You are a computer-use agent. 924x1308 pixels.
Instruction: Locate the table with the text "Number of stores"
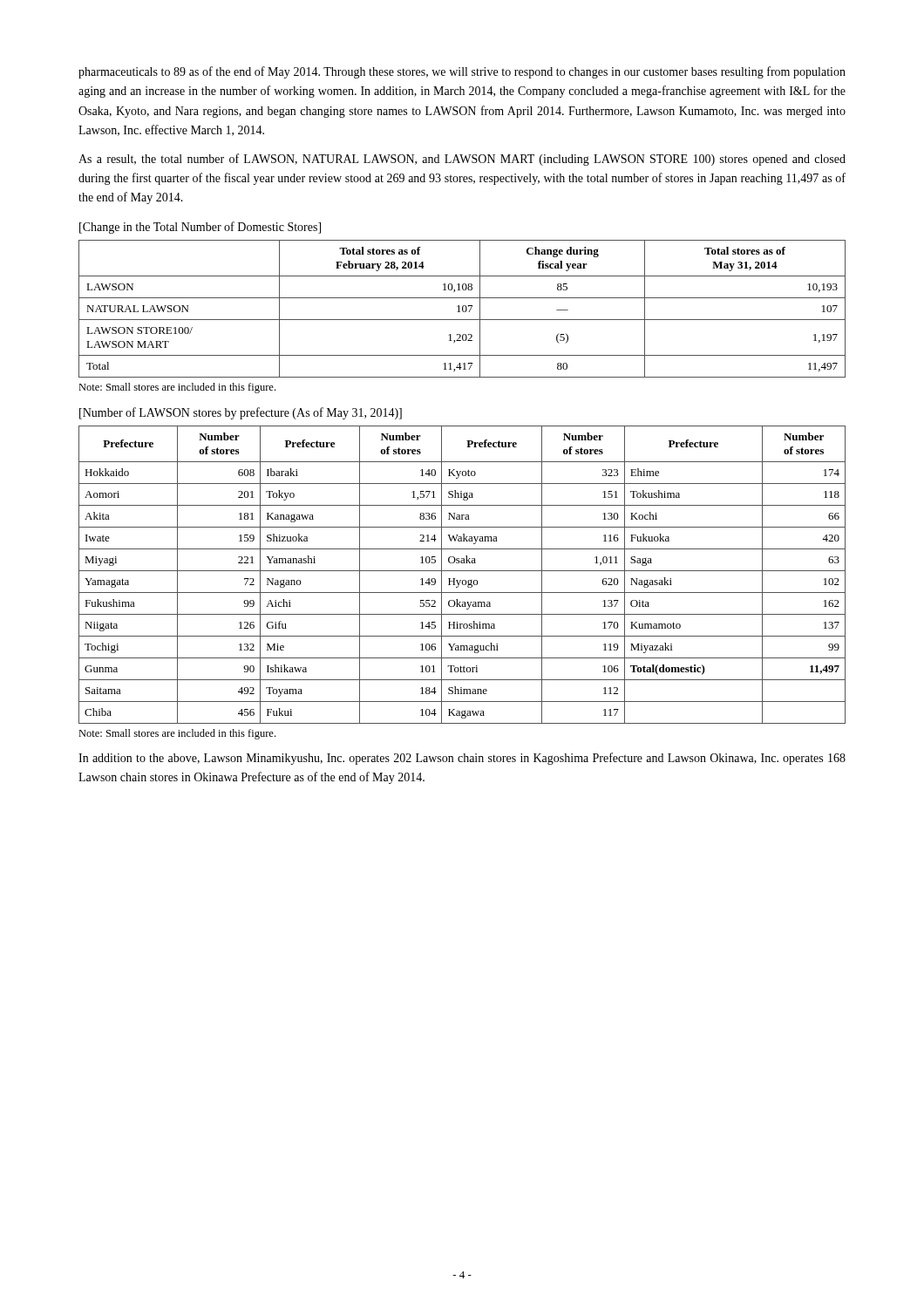pyautogui.click(x=462, y=574)
